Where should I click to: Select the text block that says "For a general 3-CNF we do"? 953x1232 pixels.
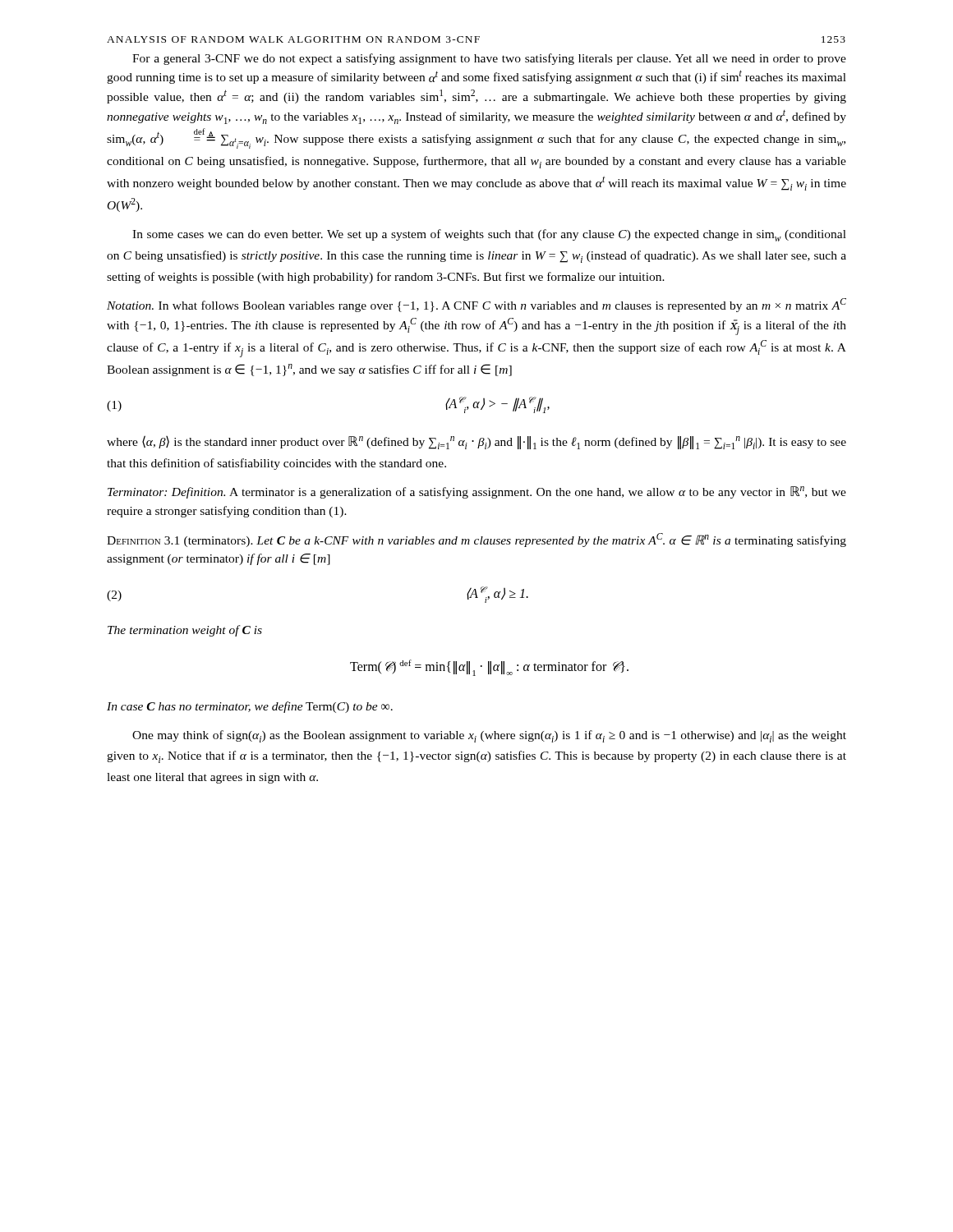point(476,132)
